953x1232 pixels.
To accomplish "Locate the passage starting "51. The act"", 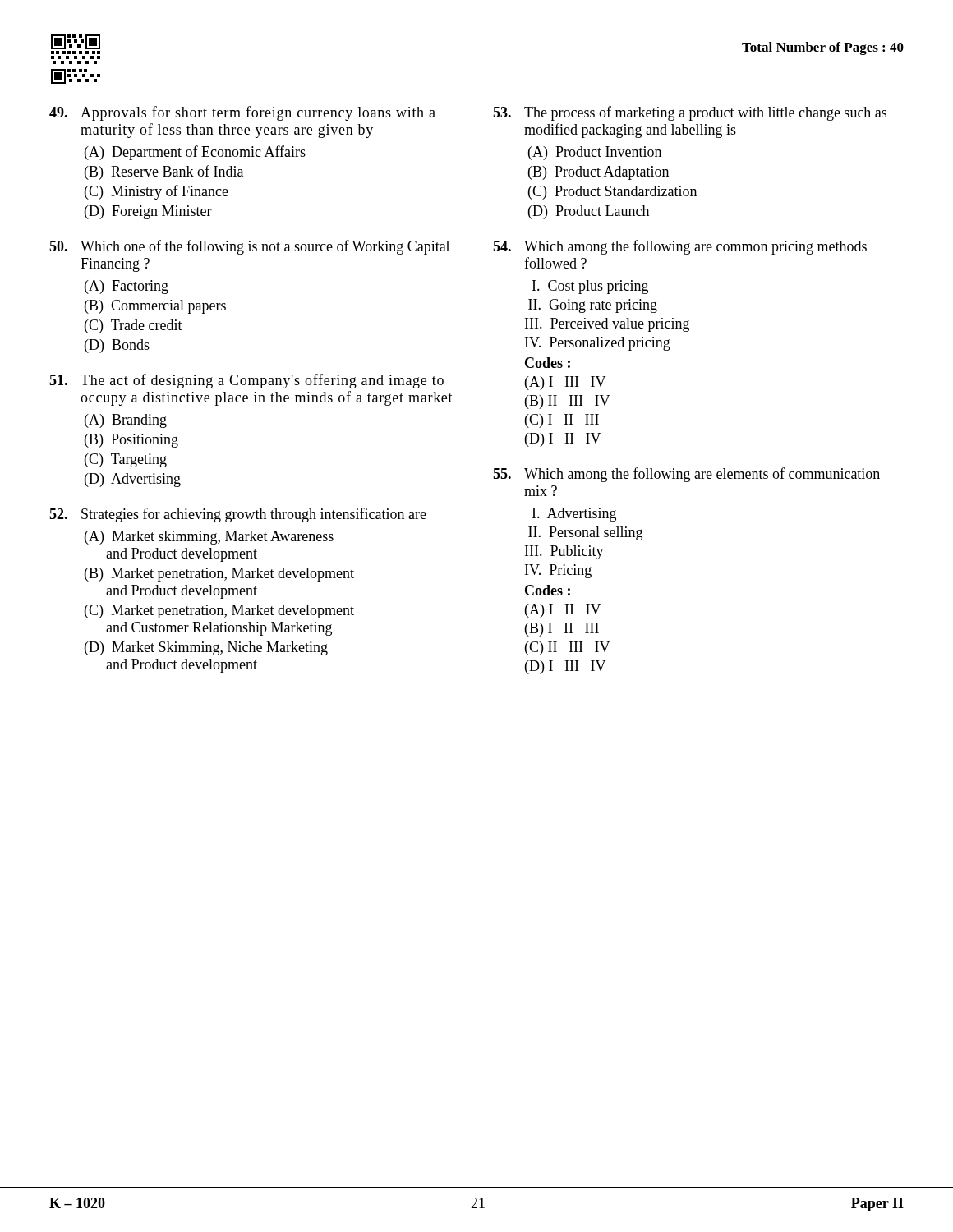I will pyautogui.click(x=246, y=381).
